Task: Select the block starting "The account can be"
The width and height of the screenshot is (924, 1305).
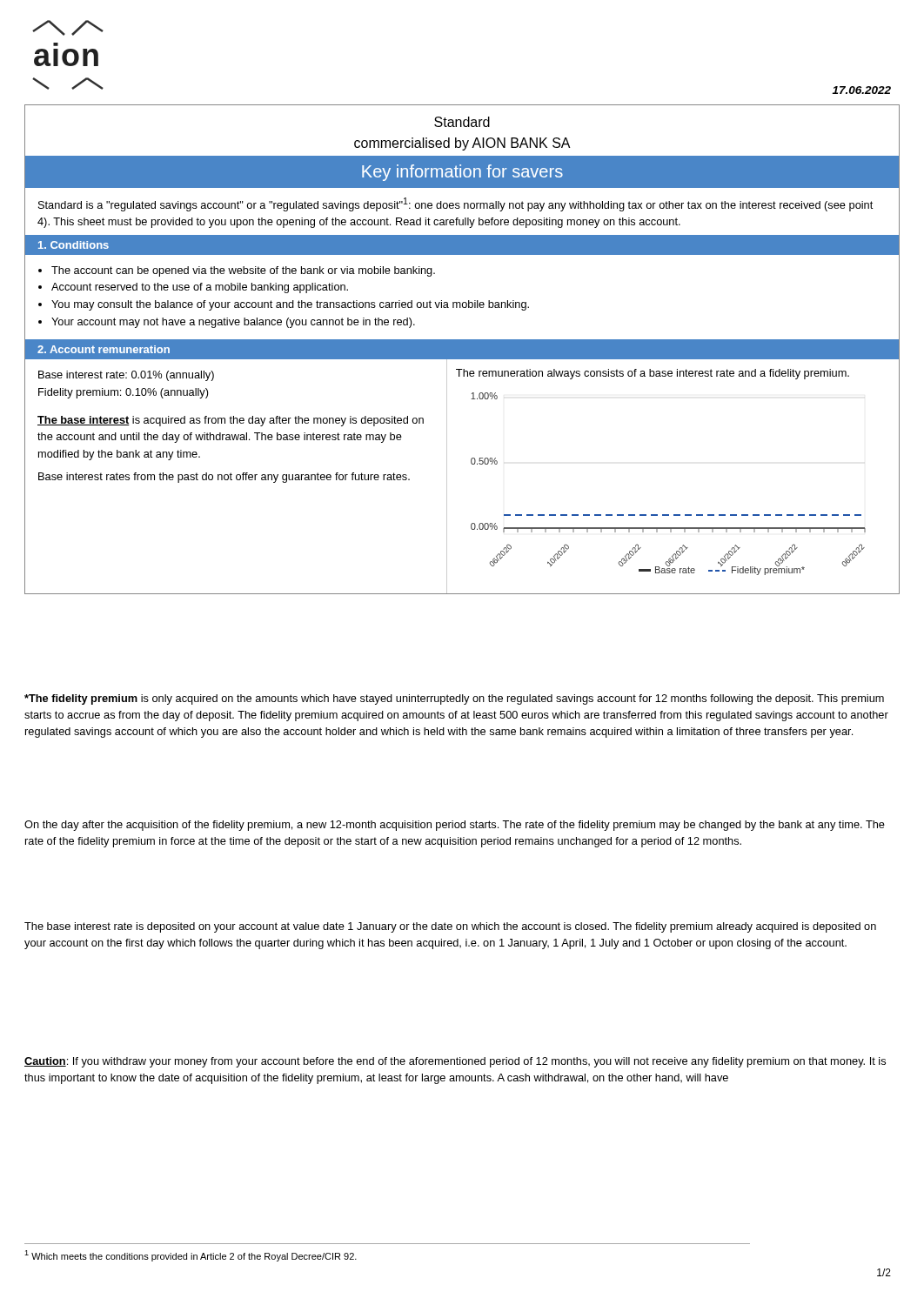Action: (244, 270)
